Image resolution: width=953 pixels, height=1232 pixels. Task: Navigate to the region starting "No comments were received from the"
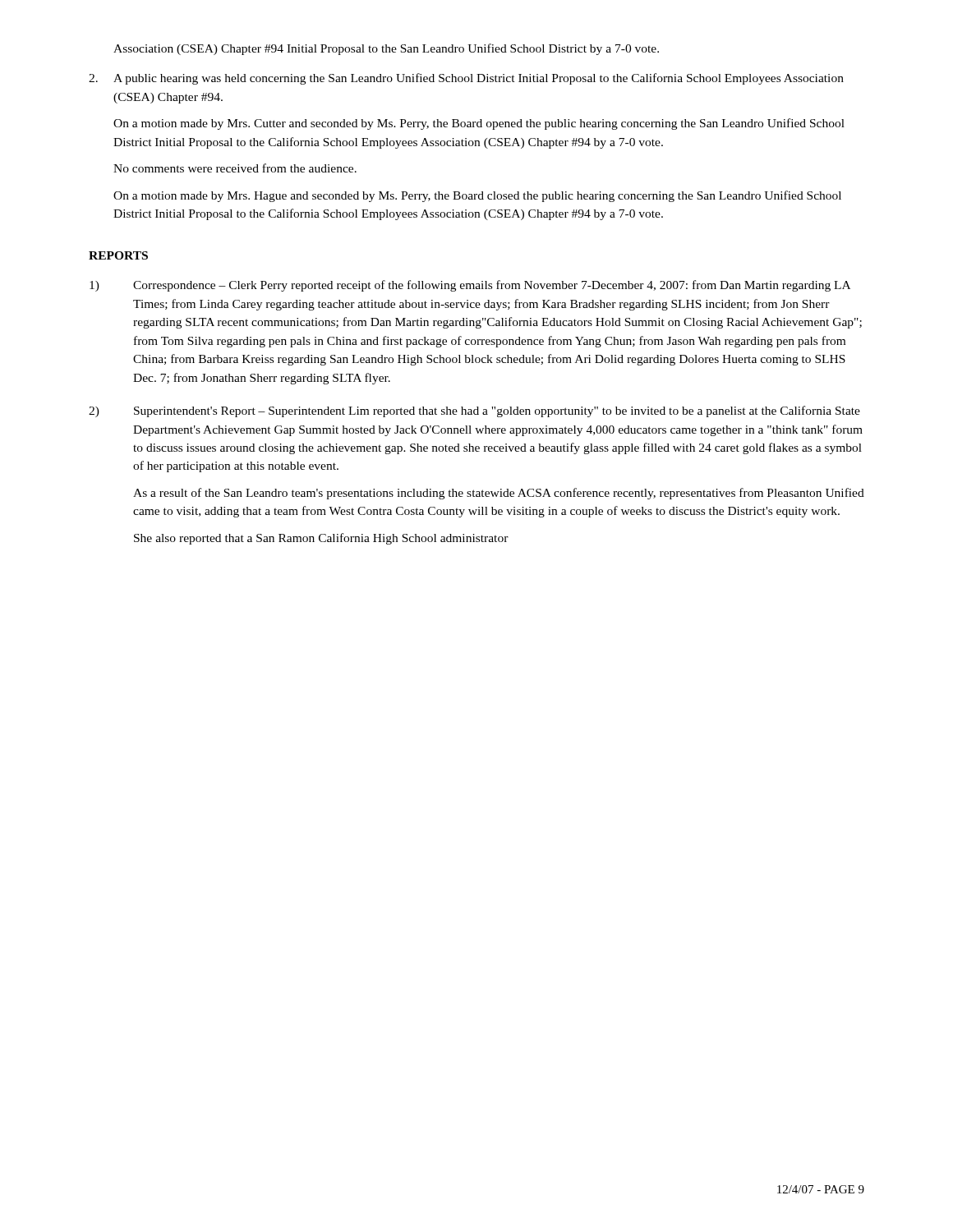tap(235, 168)
